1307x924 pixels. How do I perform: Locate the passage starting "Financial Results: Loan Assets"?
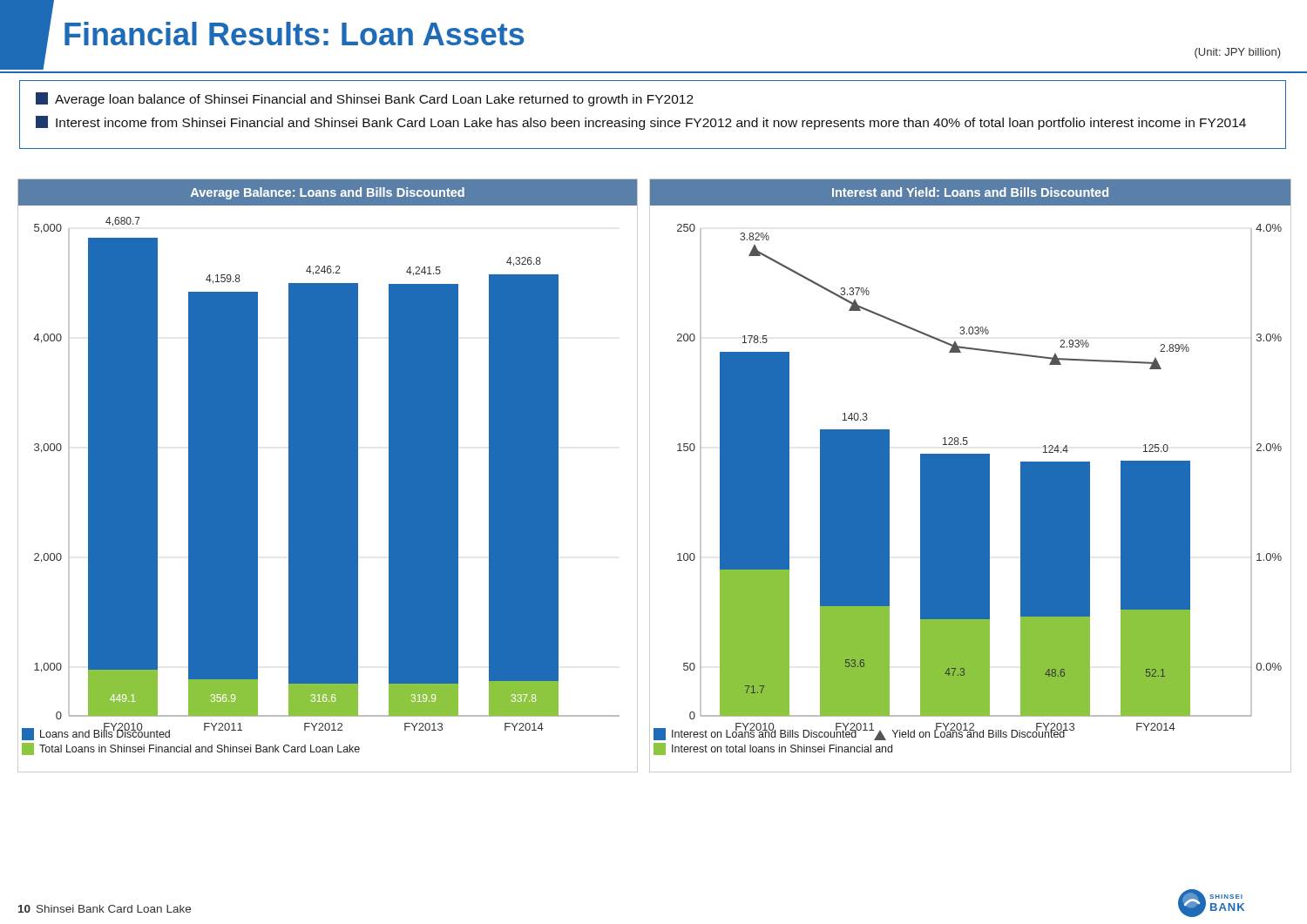tap(263, 35)
